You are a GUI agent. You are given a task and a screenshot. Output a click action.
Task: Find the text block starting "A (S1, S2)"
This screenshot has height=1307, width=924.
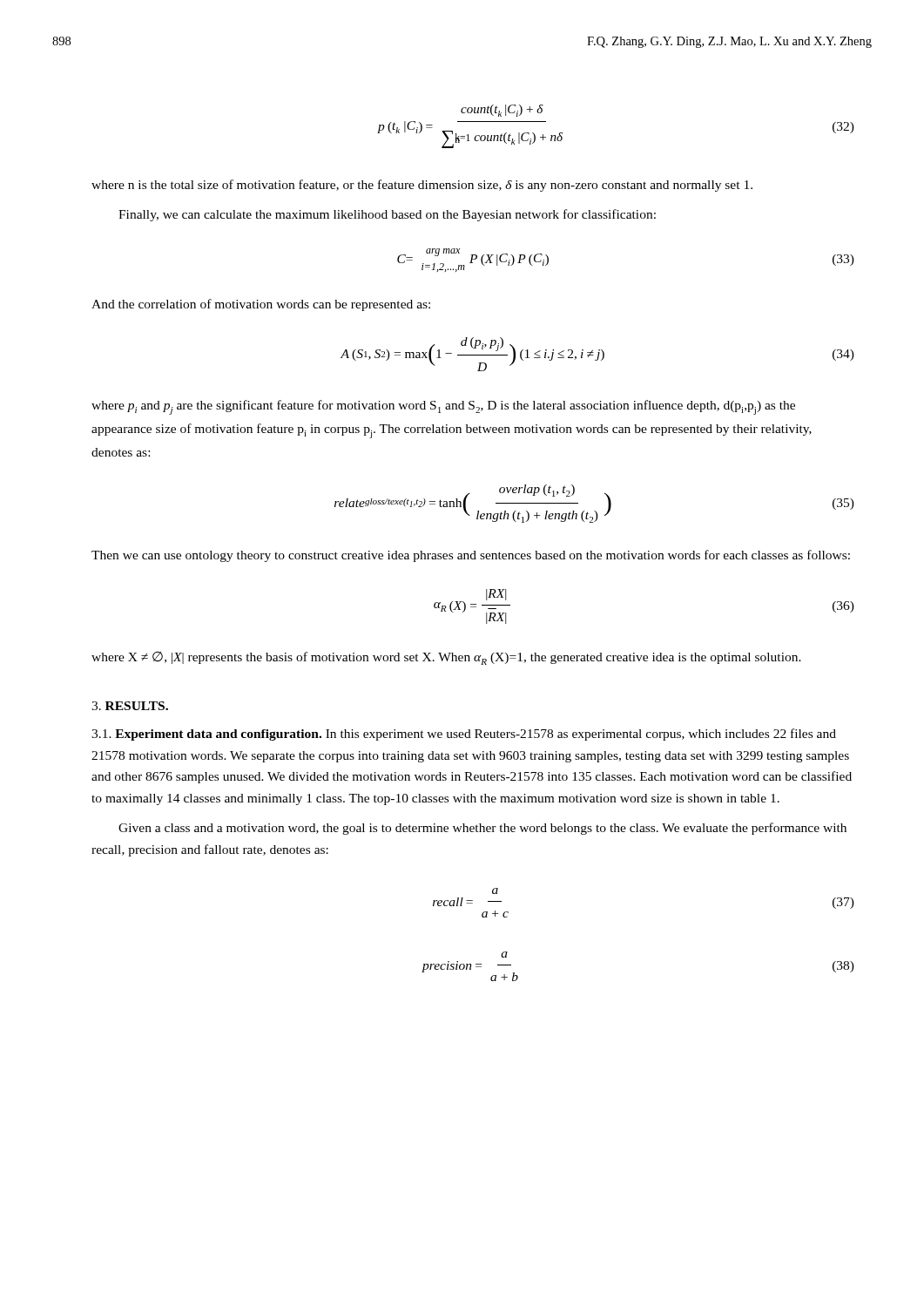point(598,354)
